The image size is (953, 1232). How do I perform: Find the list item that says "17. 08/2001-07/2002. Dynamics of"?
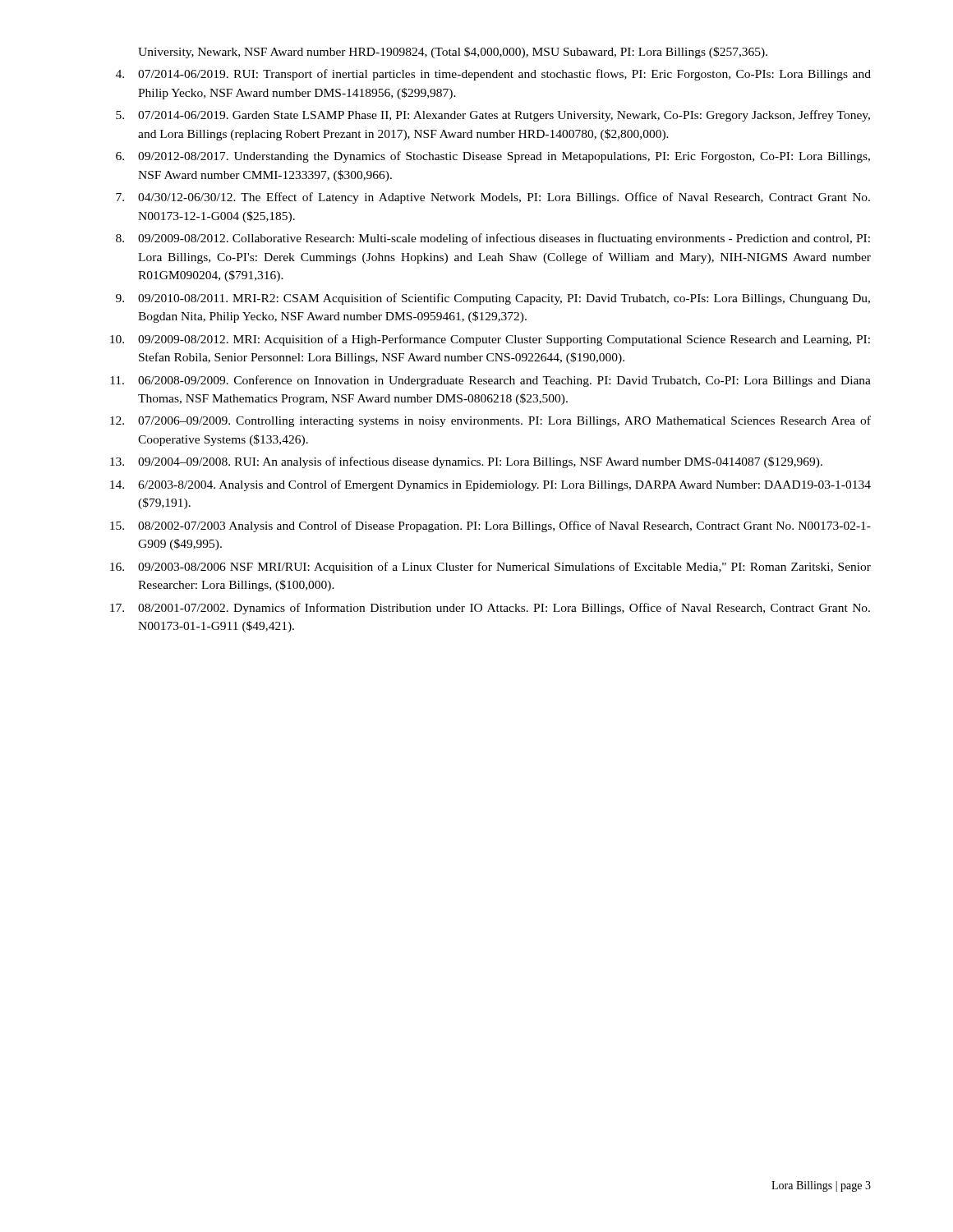(485, 617)
